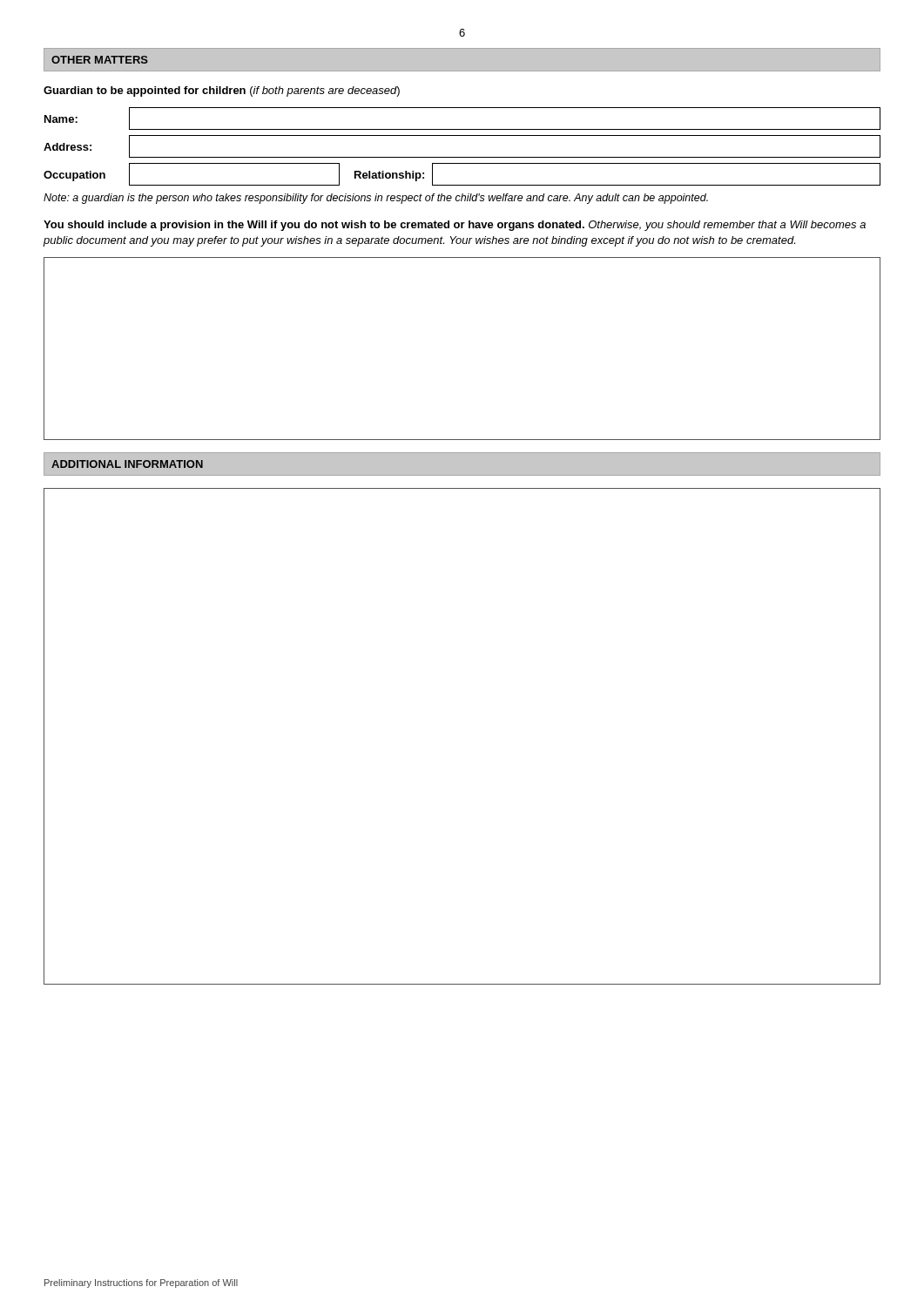
Task: Find the block on this page that starts "You should include a"
Action: pos(455,232)
